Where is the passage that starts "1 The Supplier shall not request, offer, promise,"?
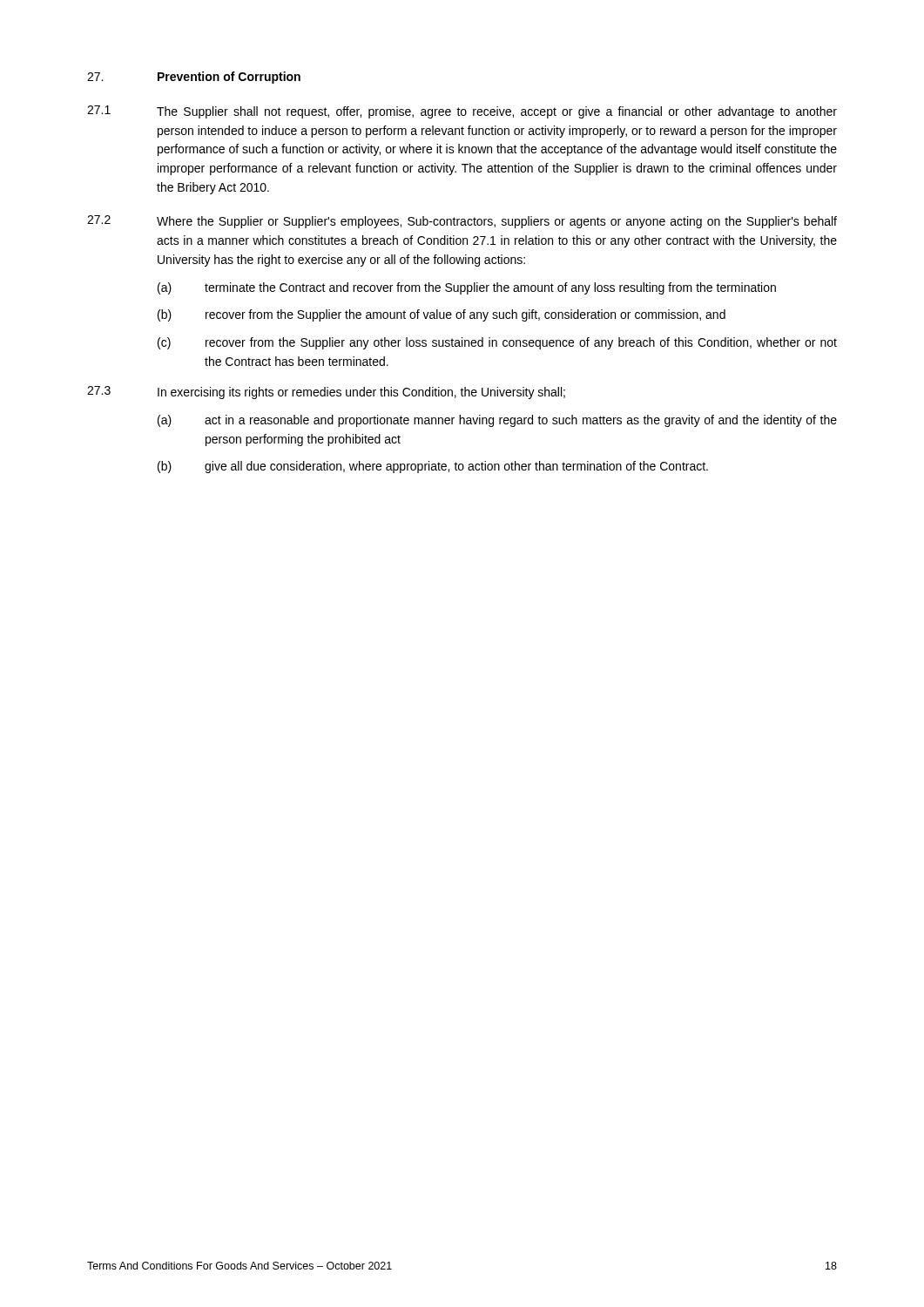This screenshot has width=924, height=1307. (x=462, y=150)
